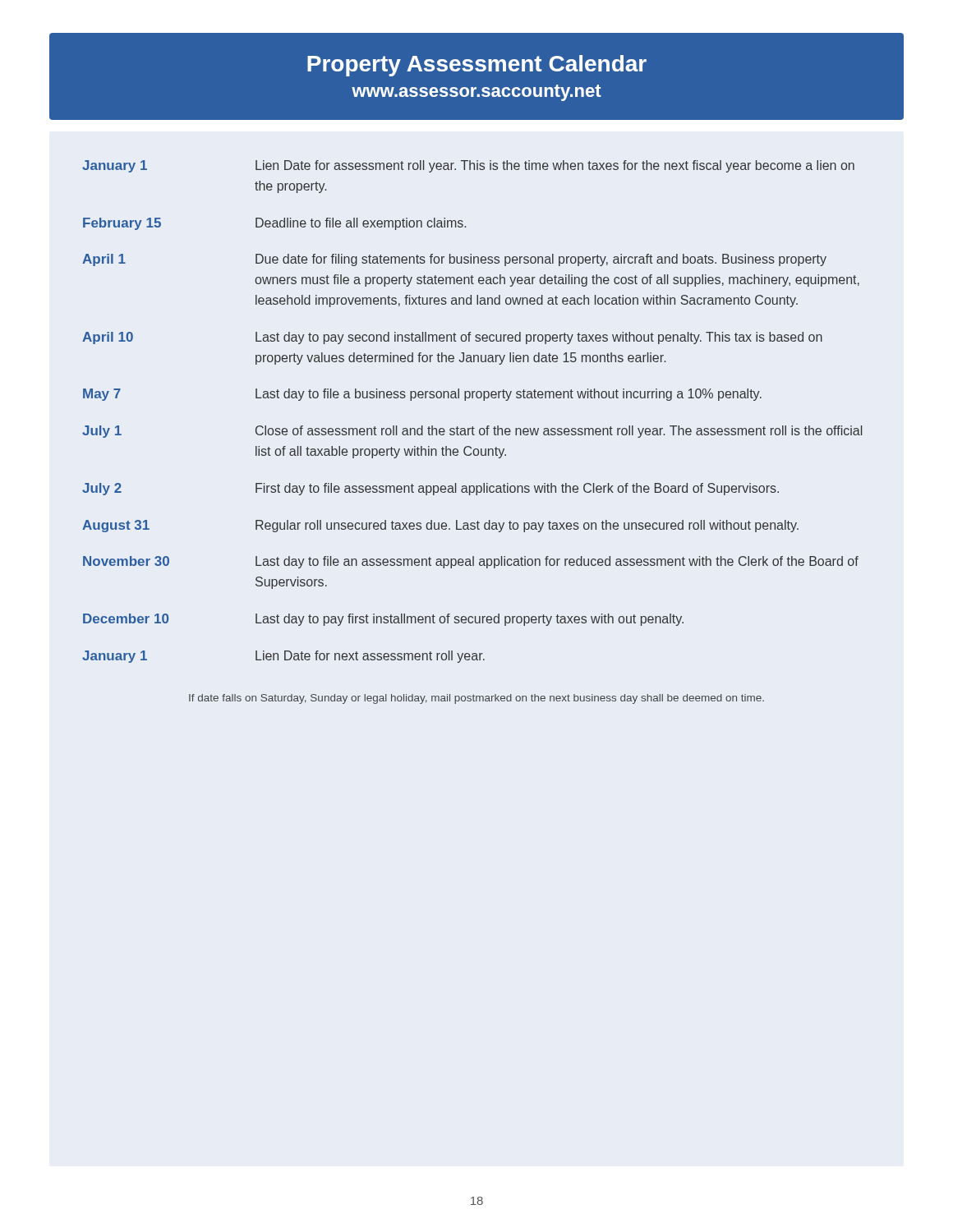Click the passage that begins "May 7 Last day to file"
This screenshot has height=1232, width=953.
476,395
